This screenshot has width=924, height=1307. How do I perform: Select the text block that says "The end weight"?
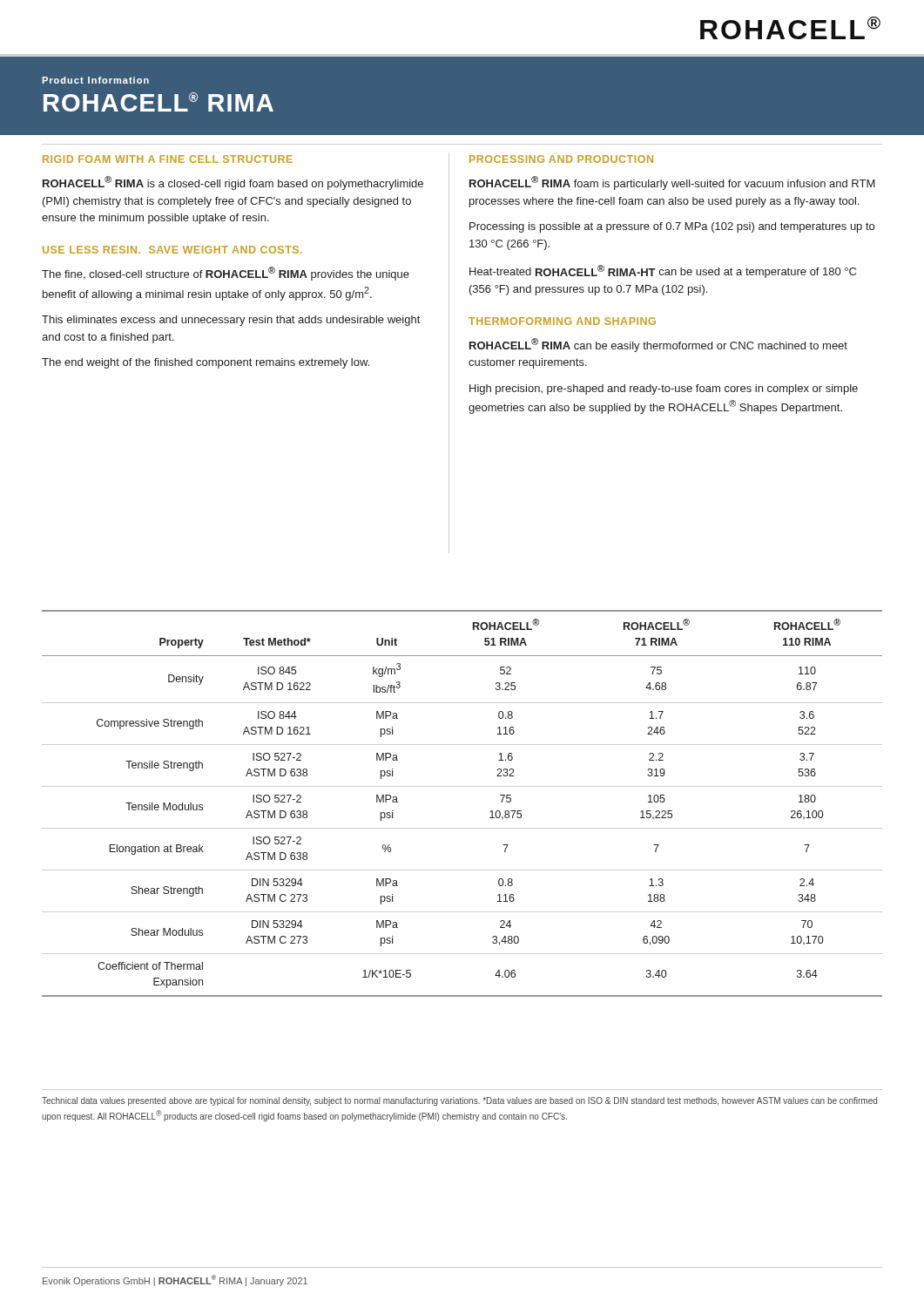click(x=206, y=362)
